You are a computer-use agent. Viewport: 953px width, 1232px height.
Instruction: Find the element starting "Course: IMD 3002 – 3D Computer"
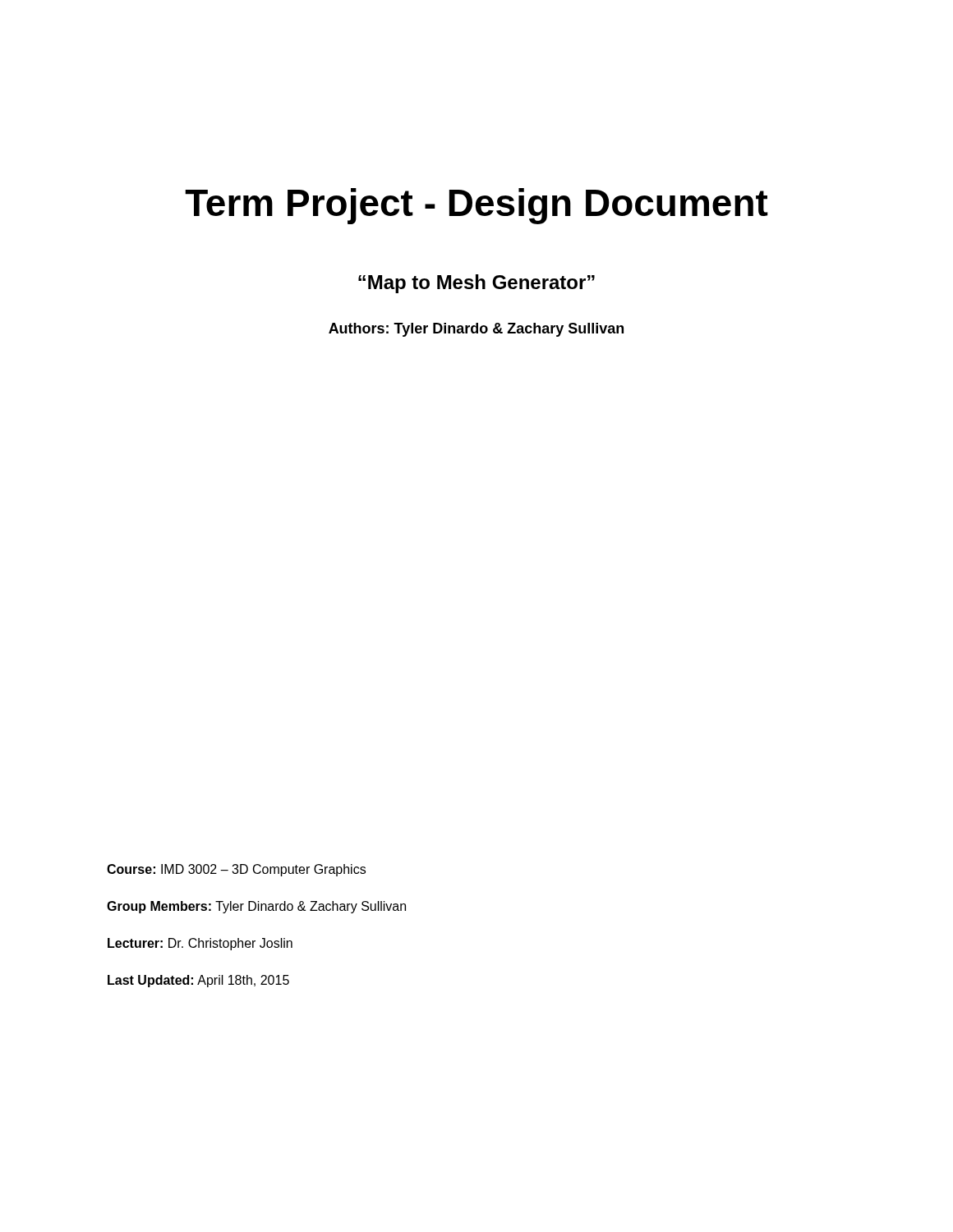[236, 869]
